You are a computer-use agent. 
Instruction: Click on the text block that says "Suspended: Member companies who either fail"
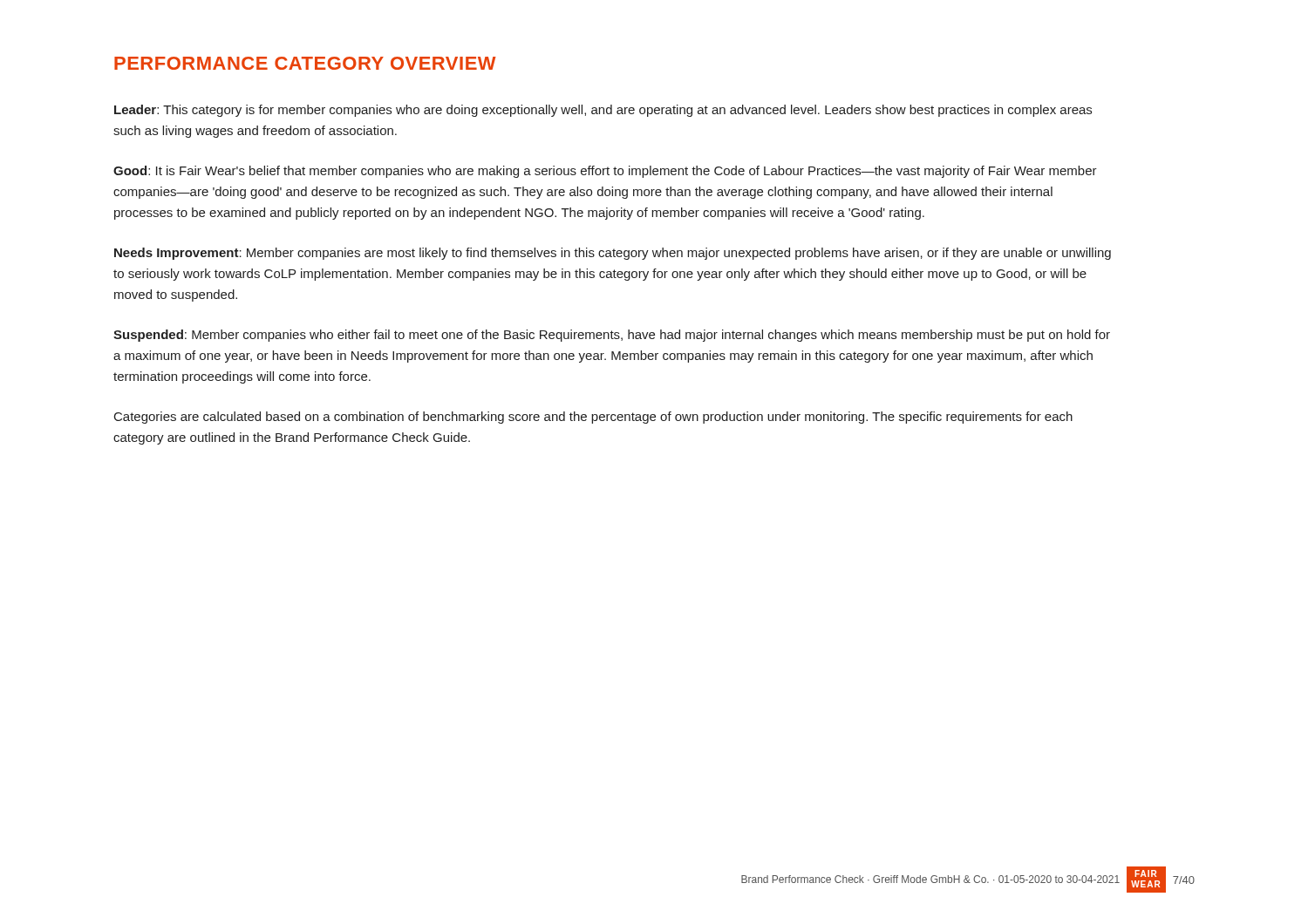click(x=612, y=355)
